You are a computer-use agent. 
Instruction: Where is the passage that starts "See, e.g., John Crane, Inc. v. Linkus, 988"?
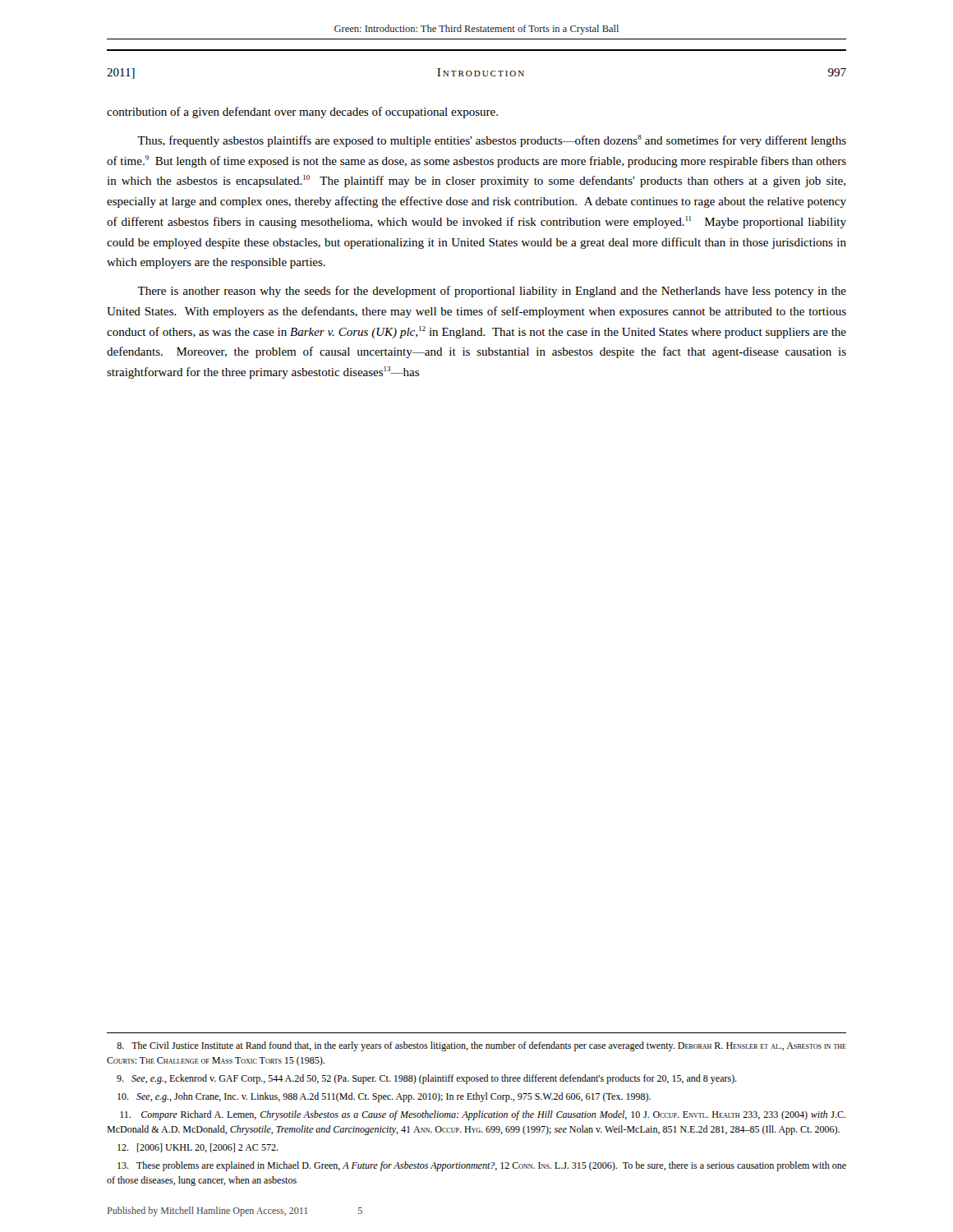[x=379, y=1096]
